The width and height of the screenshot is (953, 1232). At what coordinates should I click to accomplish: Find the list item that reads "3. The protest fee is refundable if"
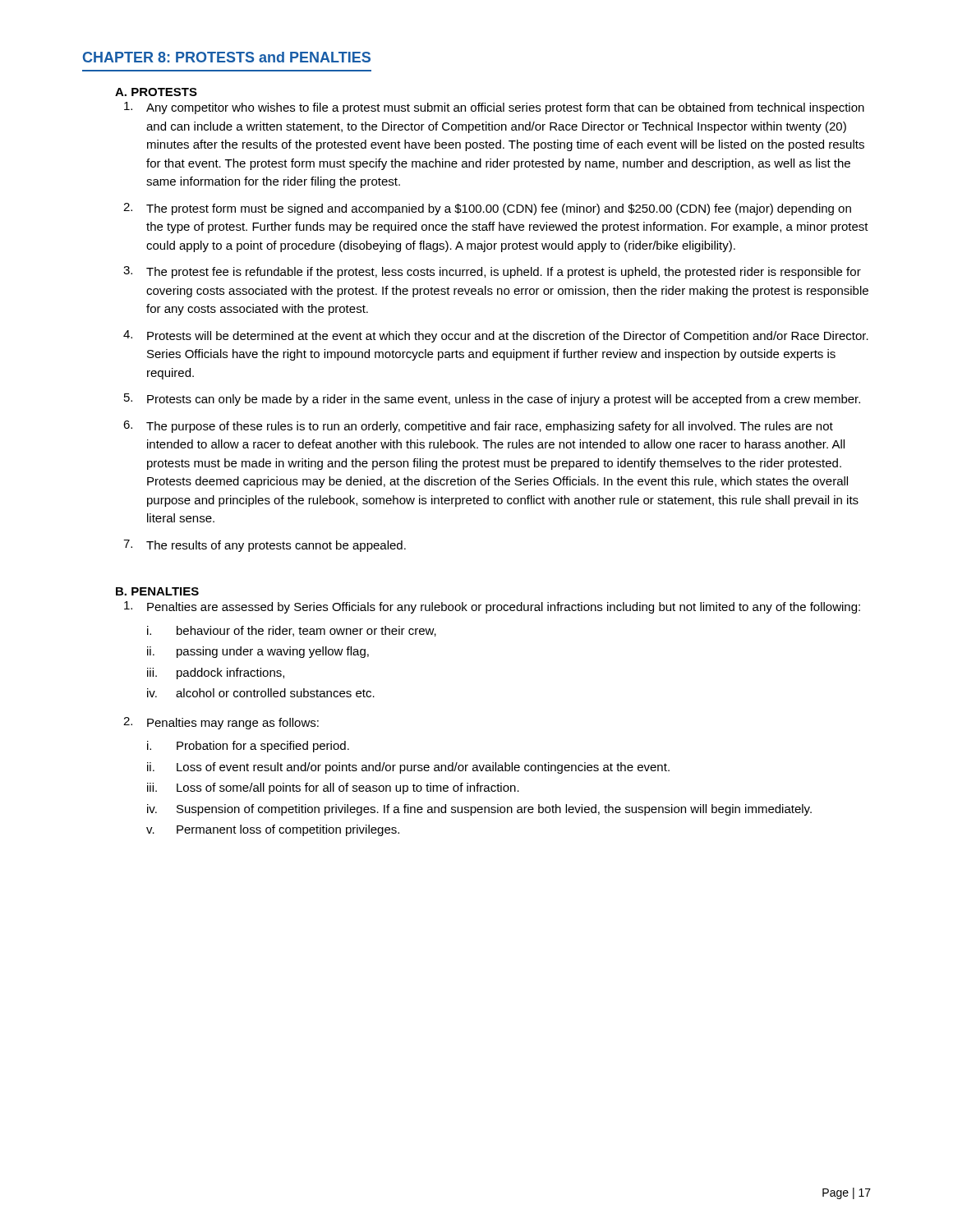[497, 291]
